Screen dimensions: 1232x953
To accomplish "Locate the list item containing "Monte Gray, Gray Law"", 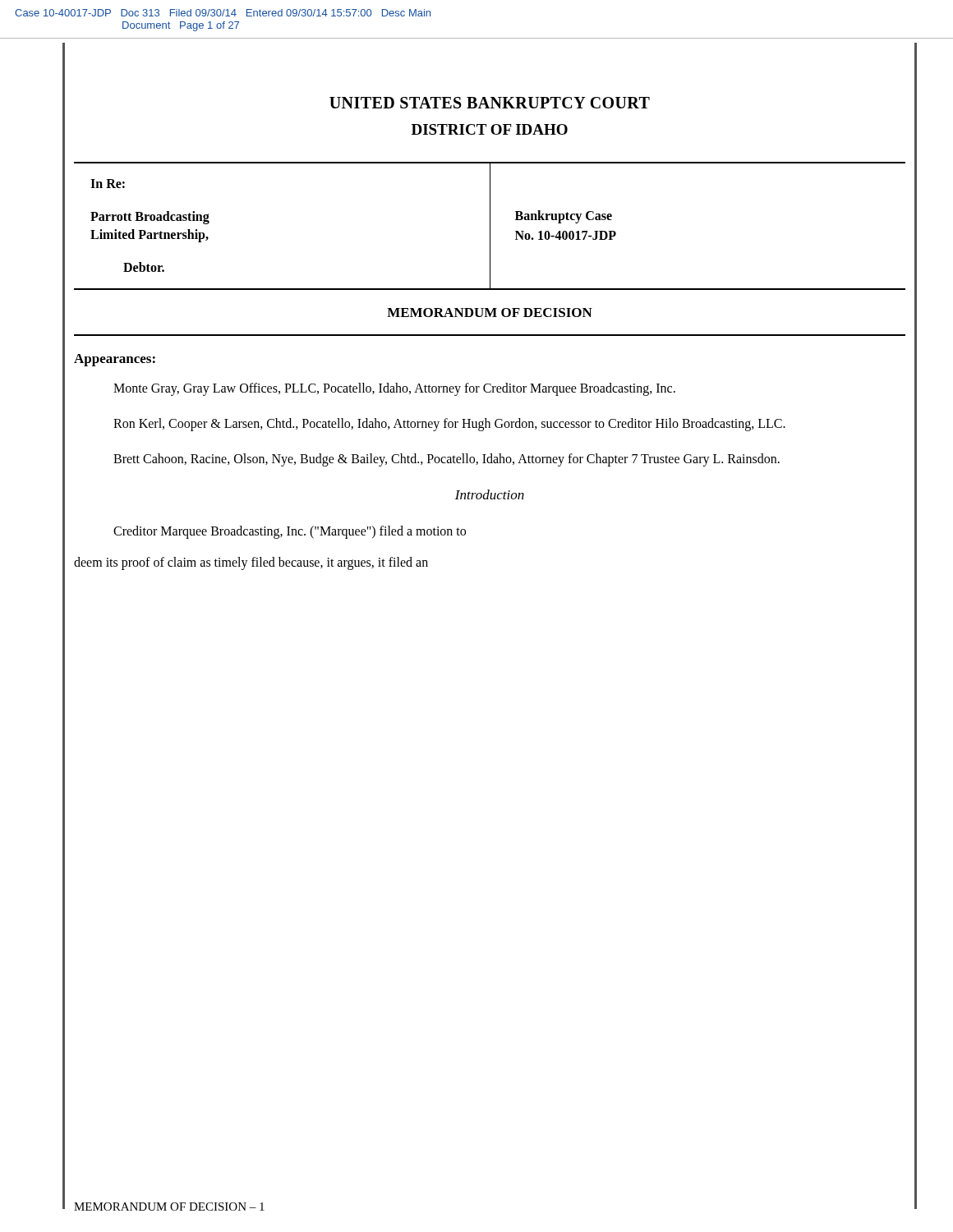I will [395, 388].
